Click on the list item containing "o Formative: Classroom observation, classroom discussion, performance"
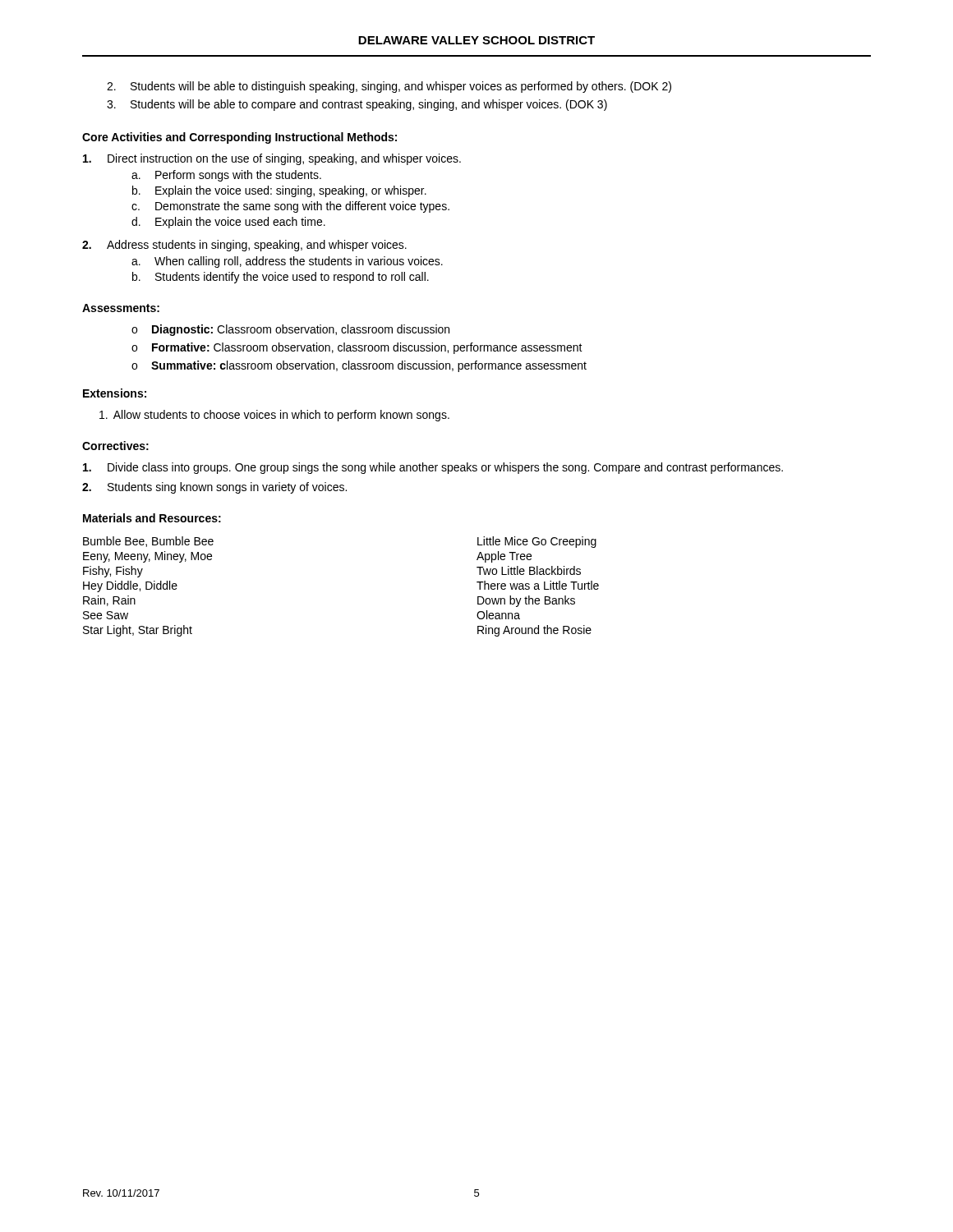 click(x=357, y=347)
